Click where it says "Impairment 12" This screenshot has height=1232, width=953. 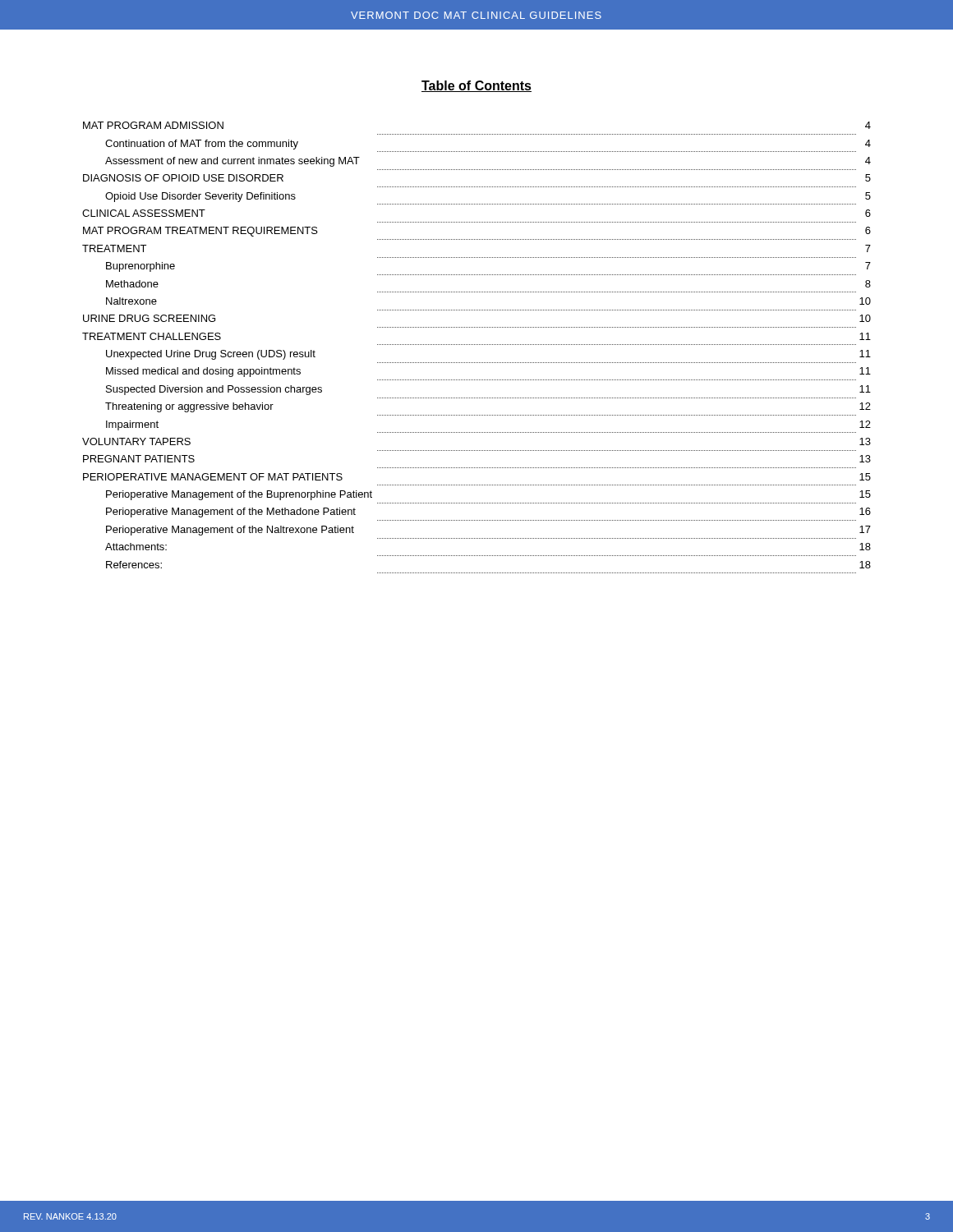pos(476,424)
